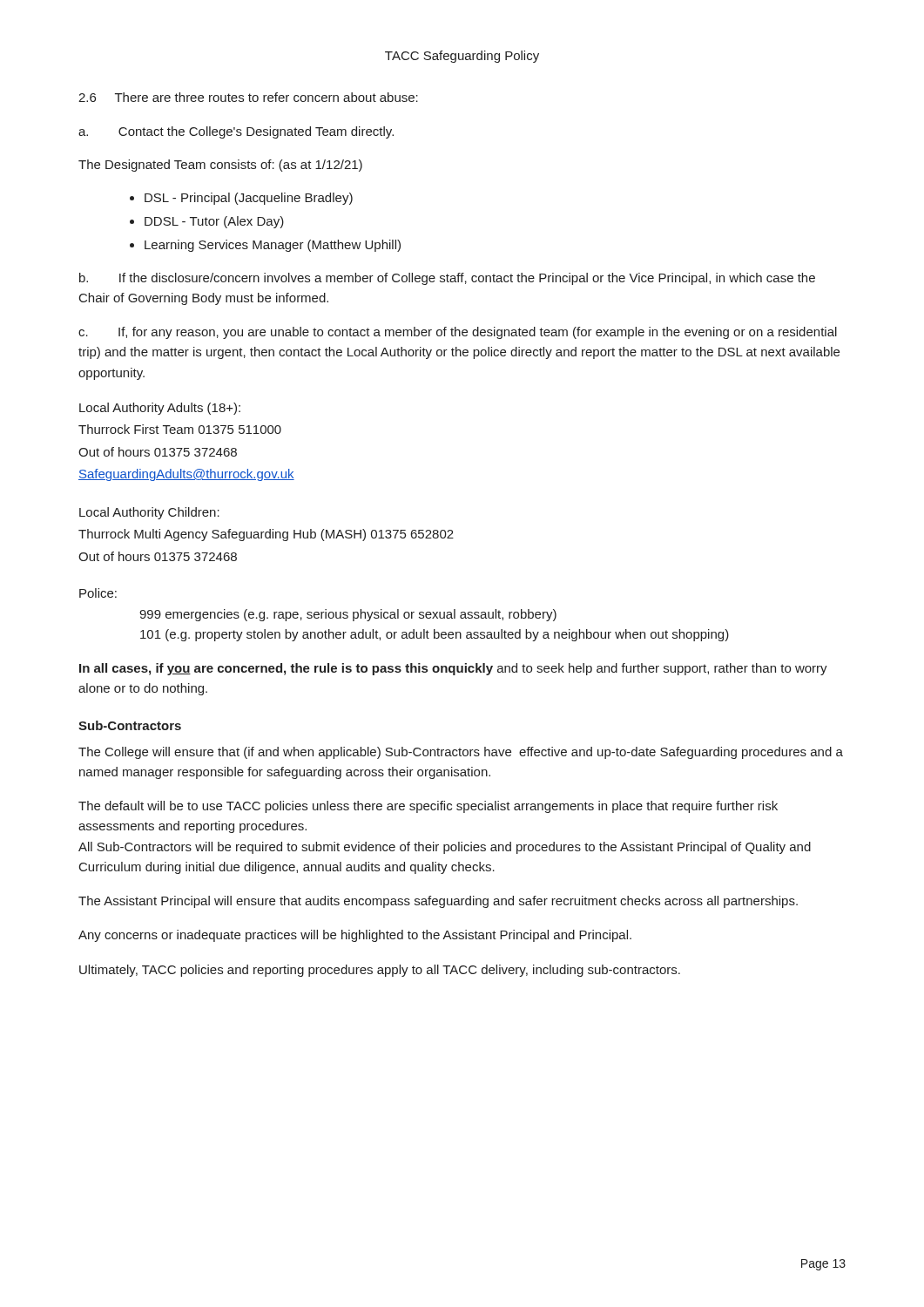Image resolution: width=924 pixels, height=1307 pixels.
Task: Click on the region starting "a. Contact the College's Designated"
Action: tap(237, 131)
